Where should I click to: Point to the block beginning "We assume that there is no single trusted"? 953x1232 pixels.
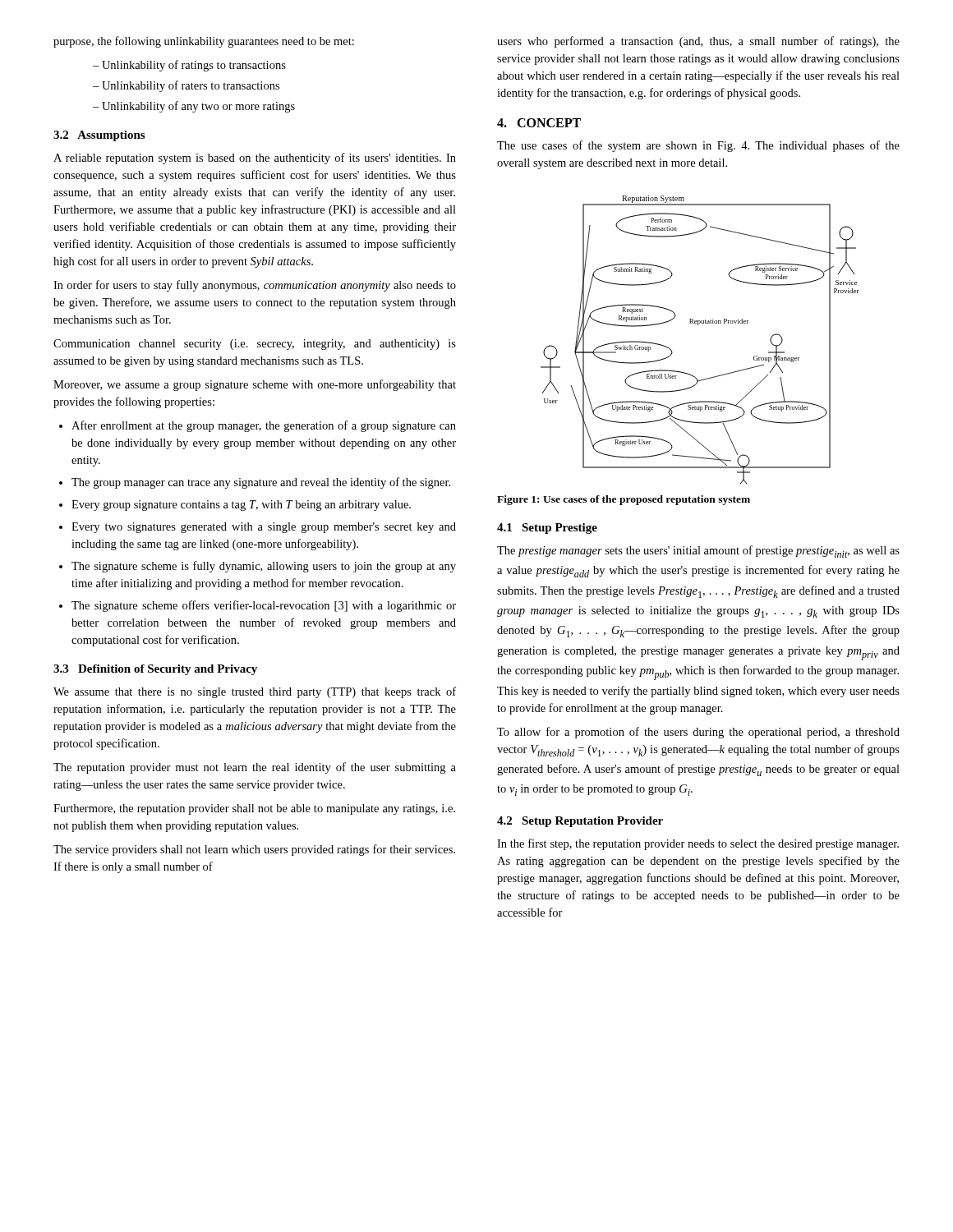(255, 718)
